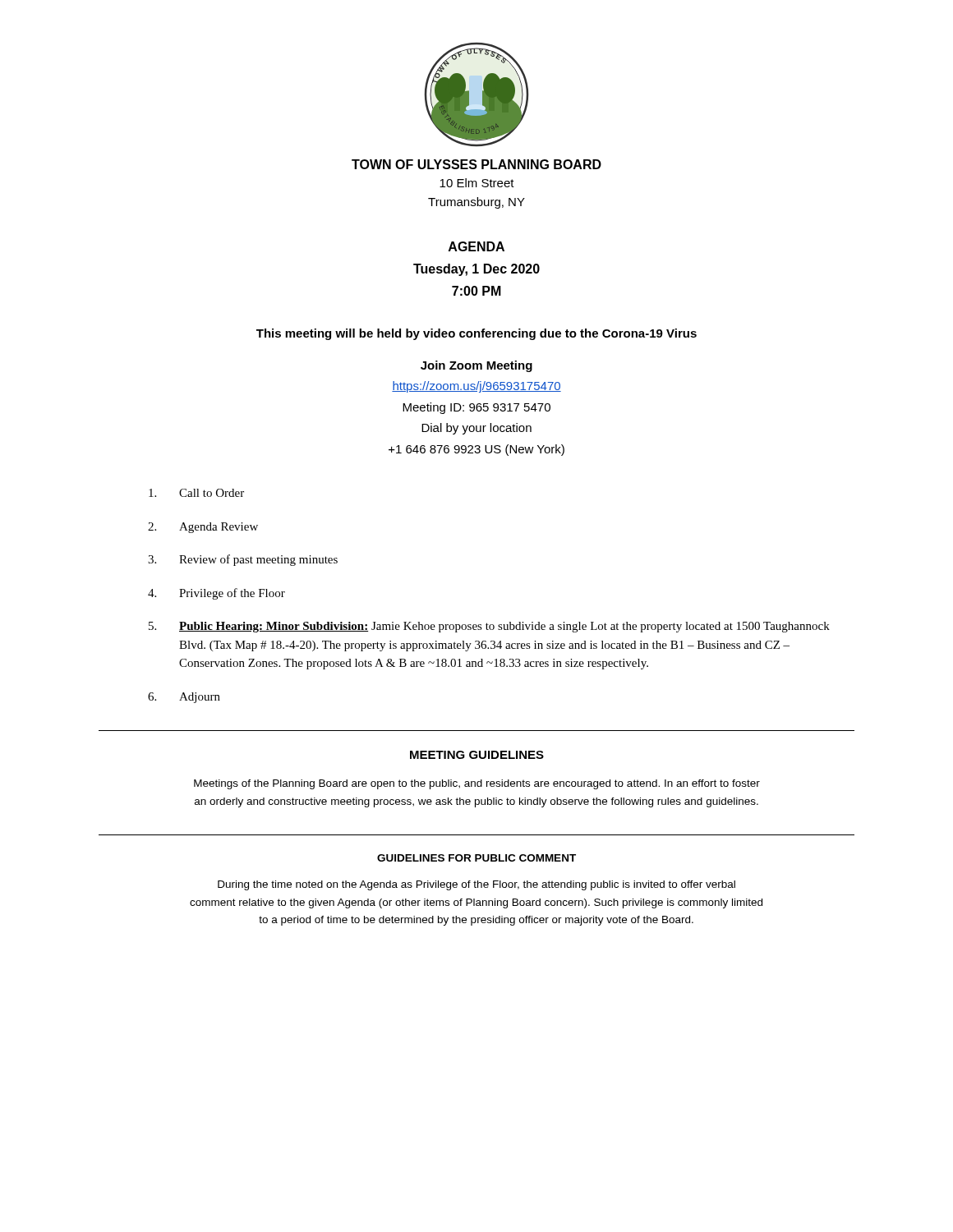
Task: Find the text block containing "Meetings of the Planning"
Action: coord(476,792)
